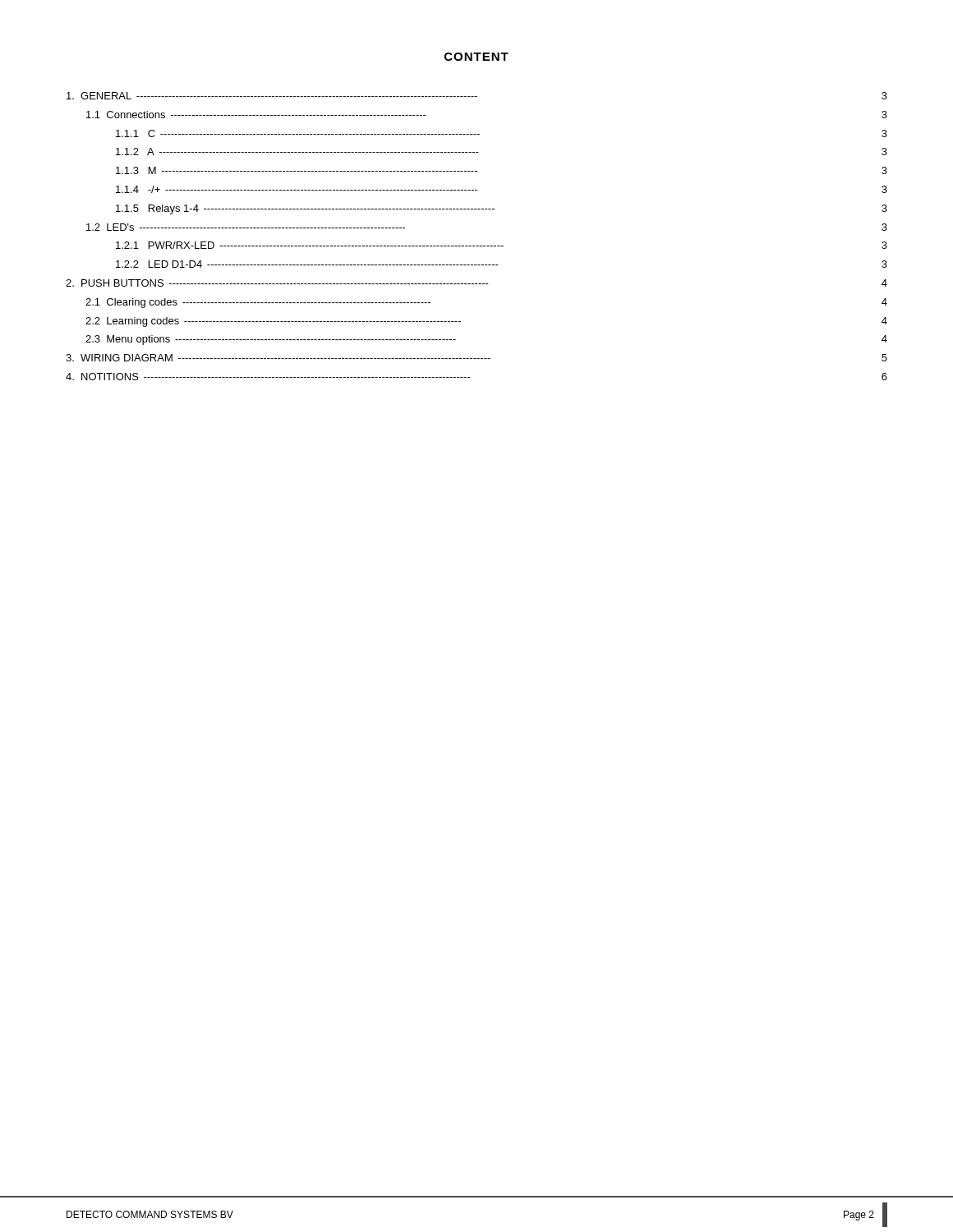Locate the text starting "1.2 A ------------------------------------------------------------------------------------------ 3"
Image resolution: width=953 pixels, height=1232 pixels.
point(127,152)
